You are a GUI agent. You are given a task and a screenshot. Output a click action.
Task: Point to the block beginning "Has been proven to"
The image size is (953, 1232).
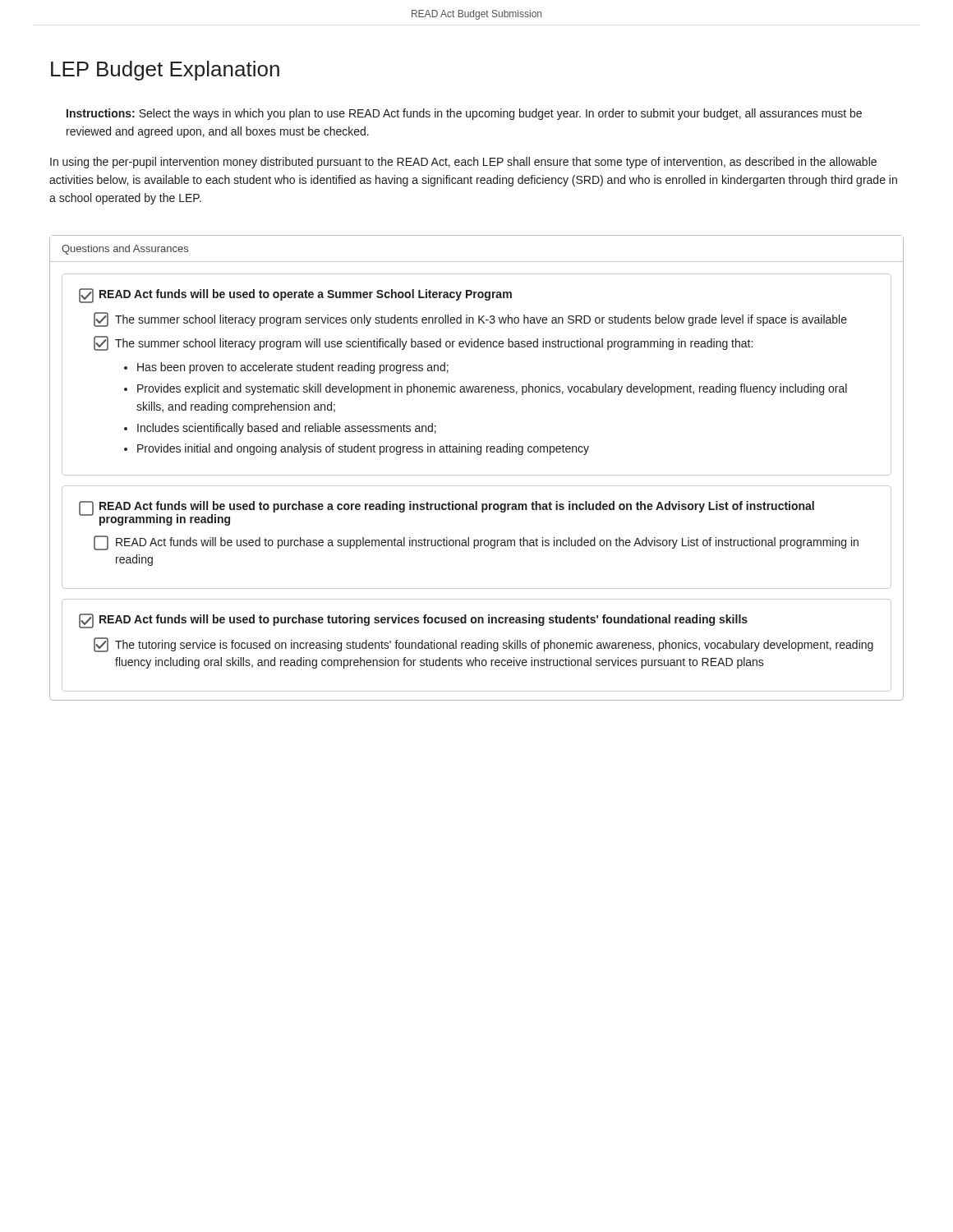point(293,368)
